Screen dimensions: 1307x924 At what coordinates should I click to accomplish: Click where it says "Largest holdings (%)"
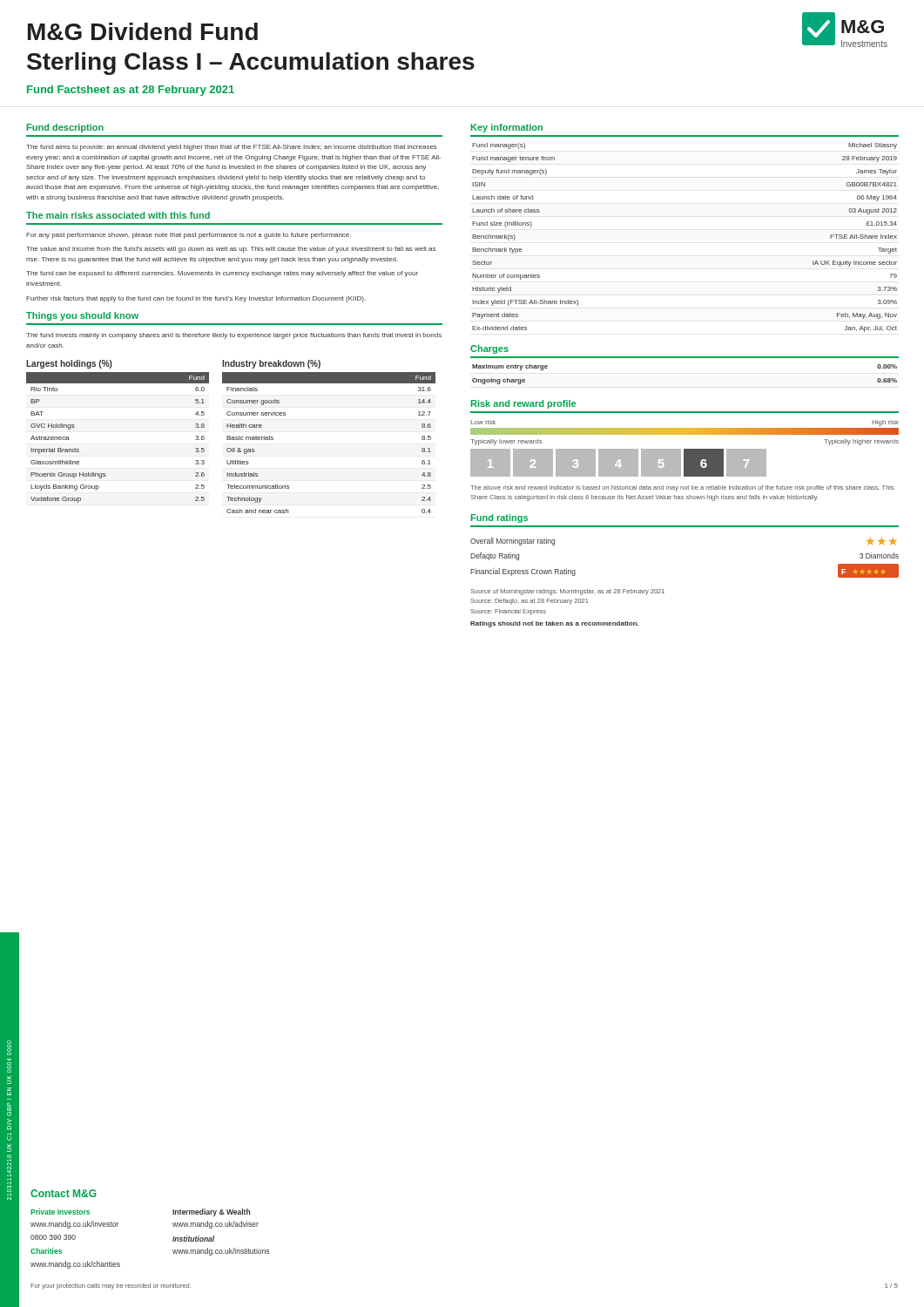[69, 364]
